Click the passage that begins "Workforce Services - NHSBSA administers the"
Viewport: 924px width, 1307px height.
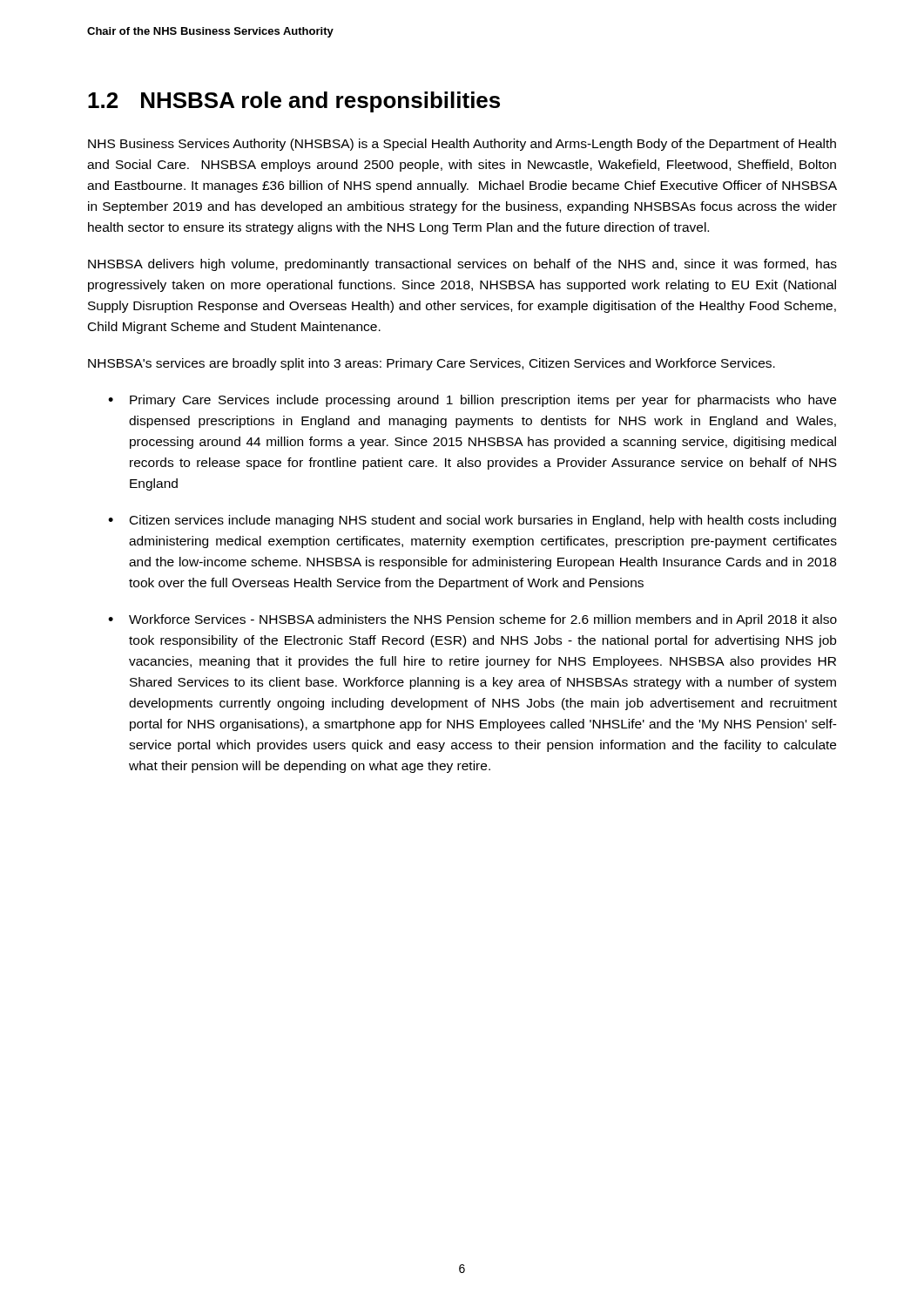click(483, 693)
